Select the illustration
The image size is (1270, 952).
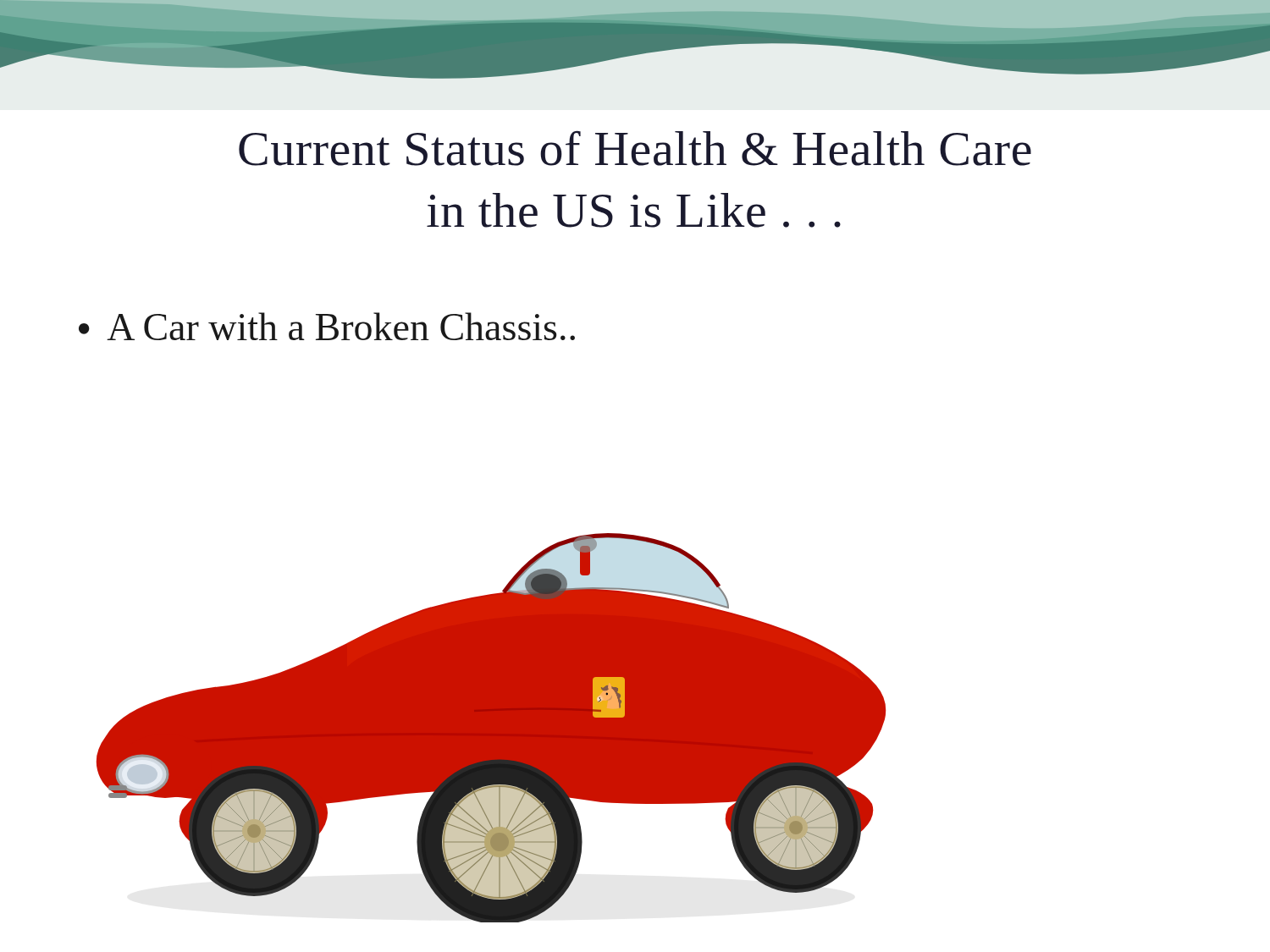[x=635, y=55]
